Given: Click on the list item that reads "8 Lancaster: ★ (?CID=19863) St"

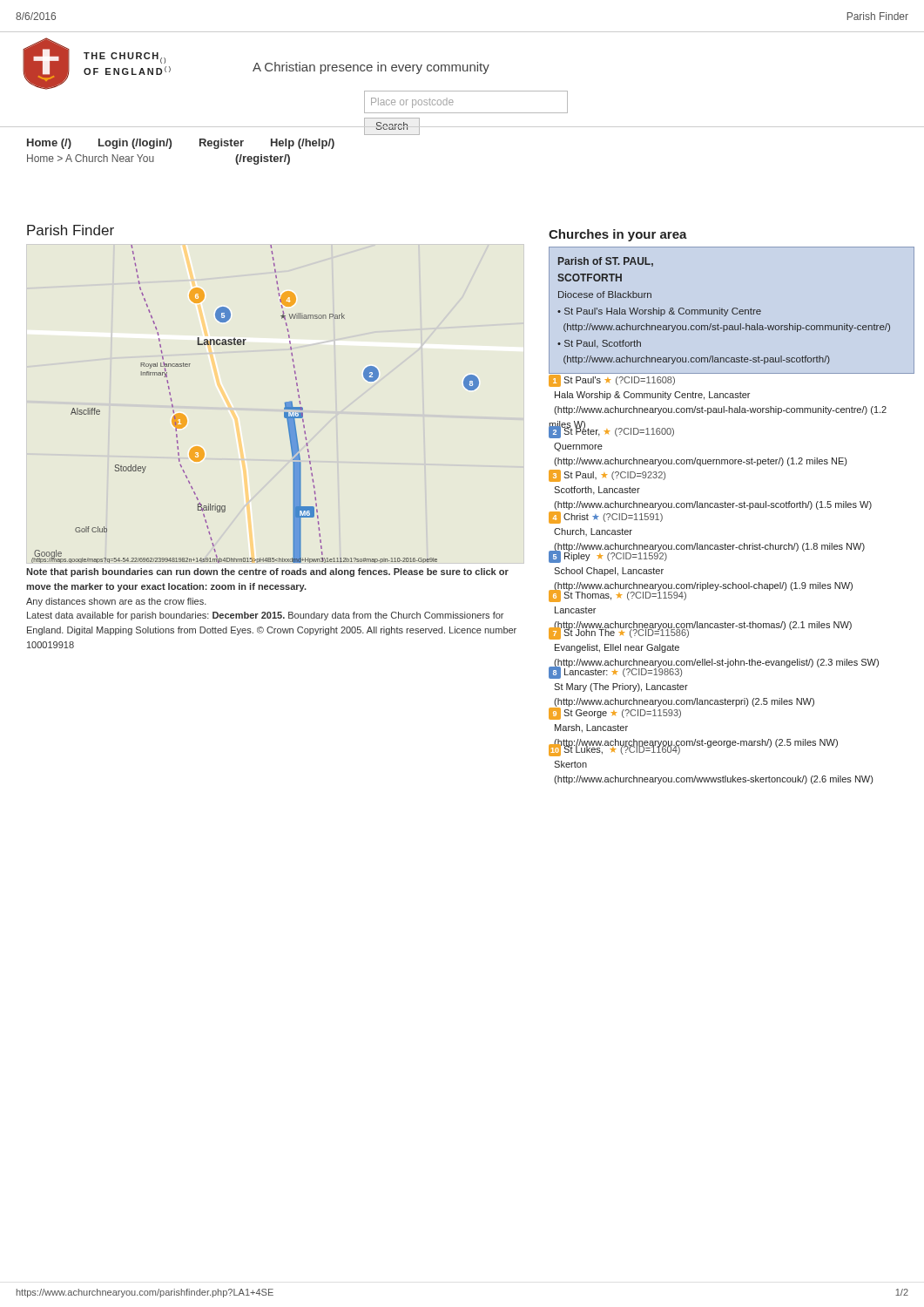Looking at the screenshot, I should (x=682, y=687).
